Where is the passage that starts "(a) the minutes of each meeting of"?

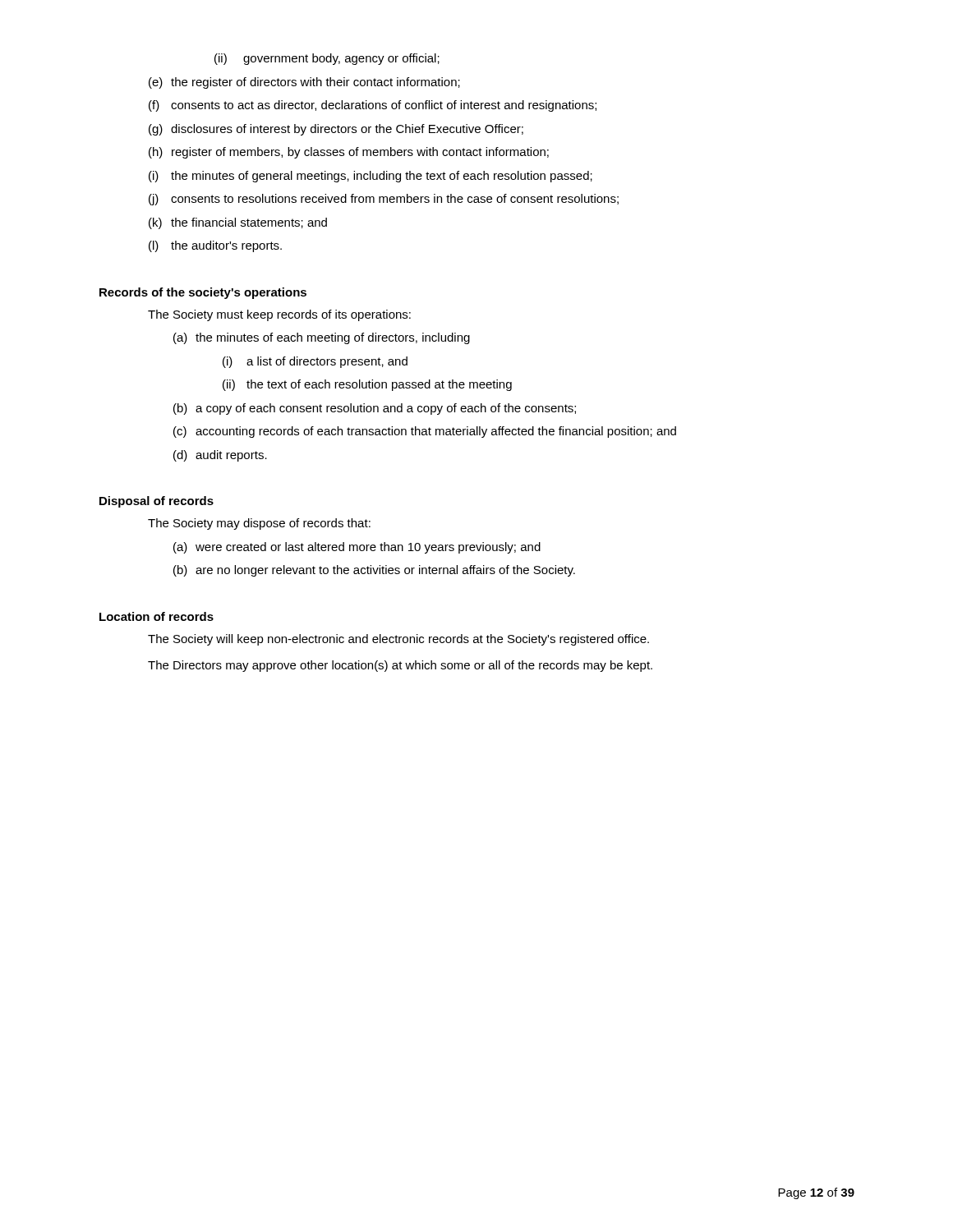[x=322, y=338]
